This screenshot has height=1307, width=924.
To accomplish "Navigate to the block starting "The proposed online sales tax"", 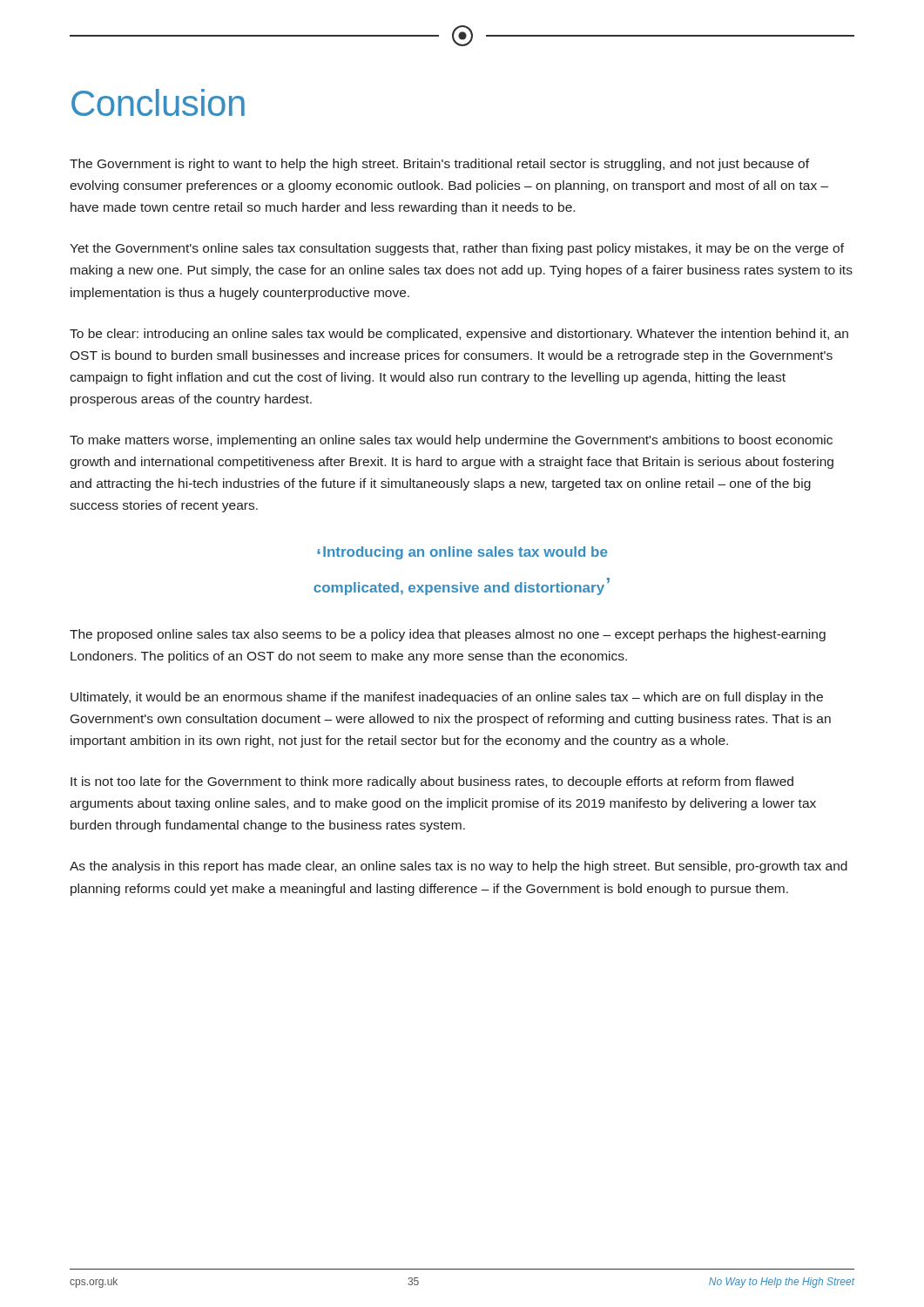I will point(462,644).
